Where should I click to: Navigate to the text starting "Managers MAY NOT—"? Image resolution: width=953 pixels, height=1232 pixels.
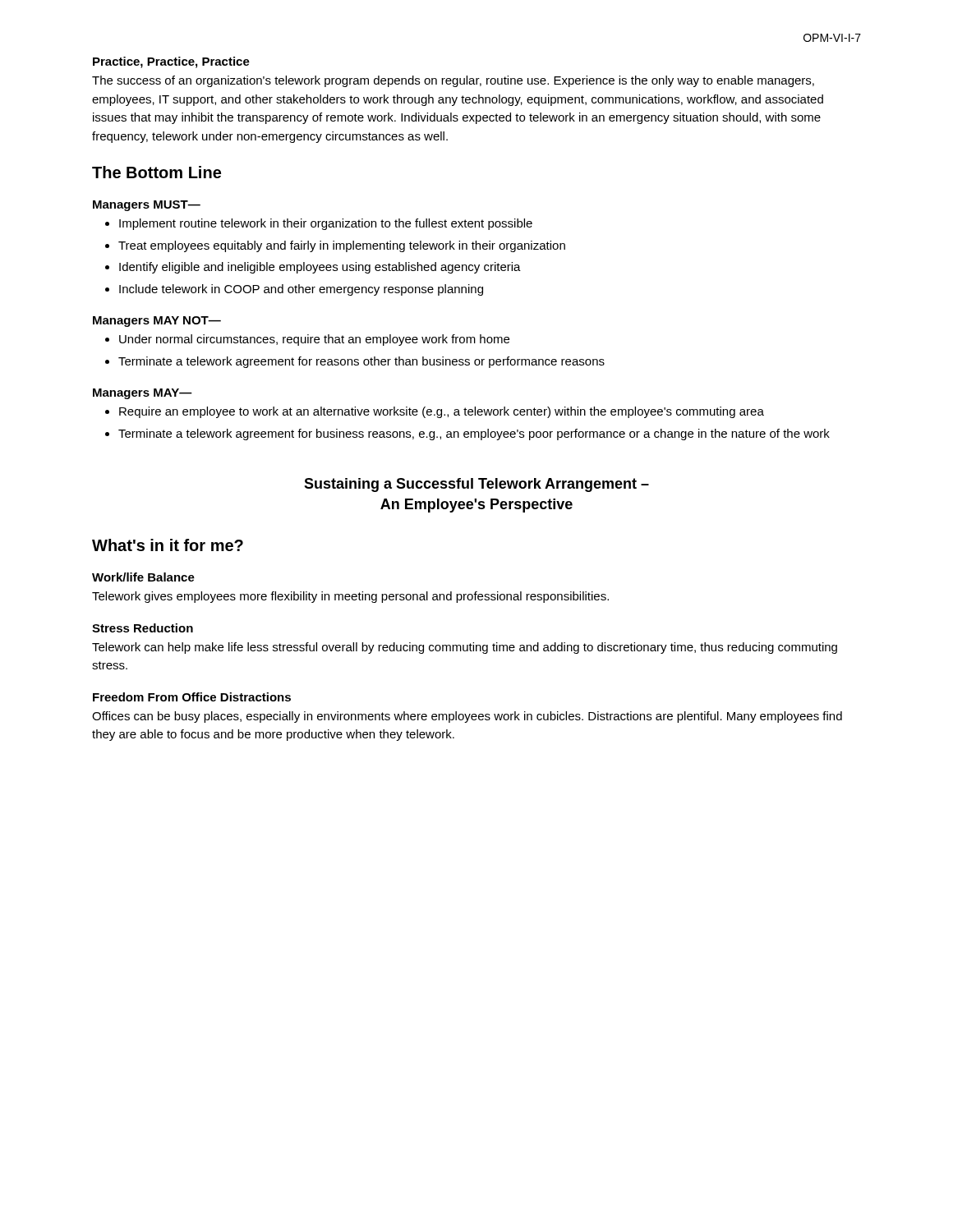156,320
